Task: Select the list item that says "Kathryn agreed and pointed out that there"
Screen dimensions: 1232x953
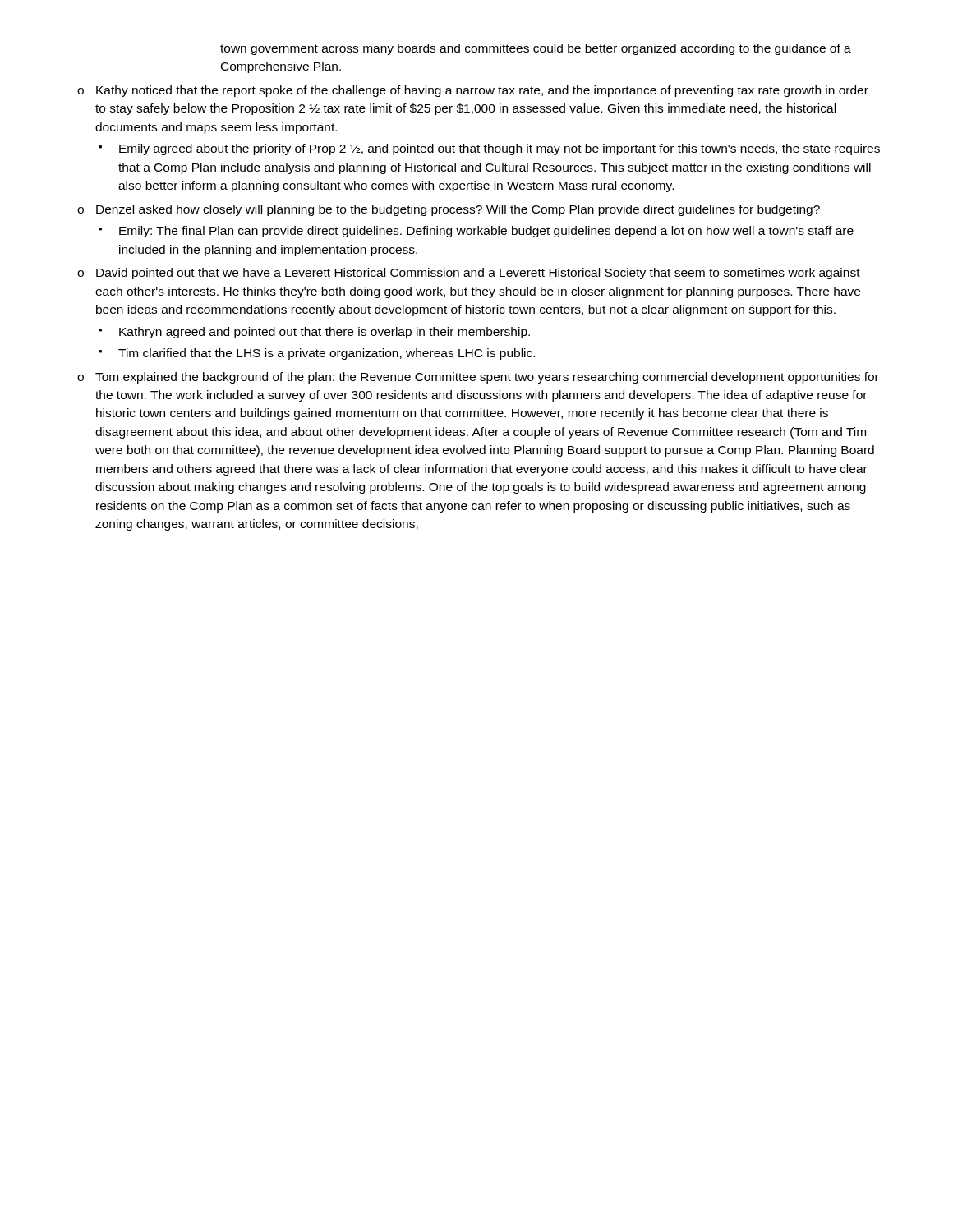Action: pyautogui.click(x=325, y=331)
